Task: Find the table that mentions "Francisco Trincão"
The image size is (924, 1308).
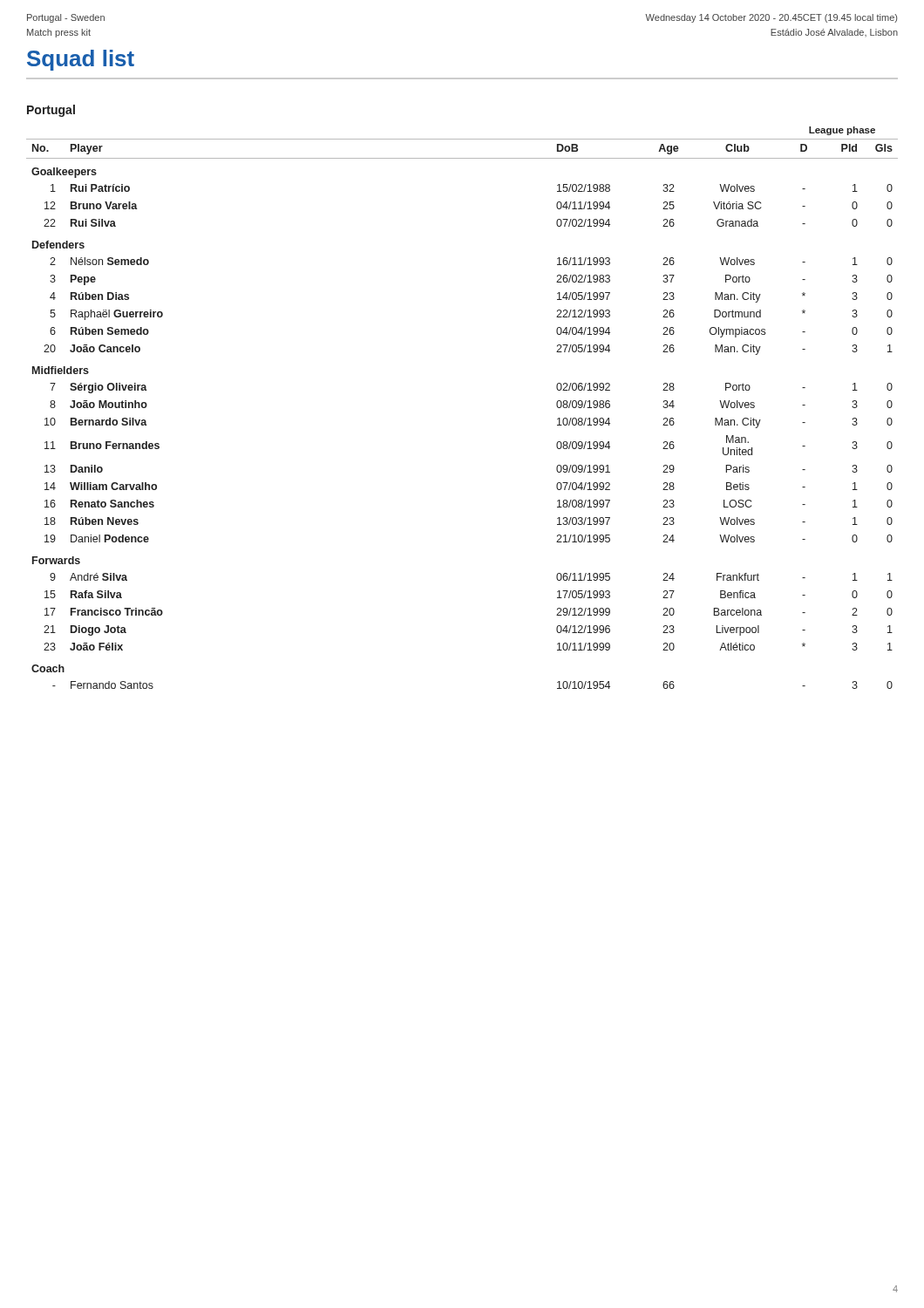Action: click(x=462, y=408)
